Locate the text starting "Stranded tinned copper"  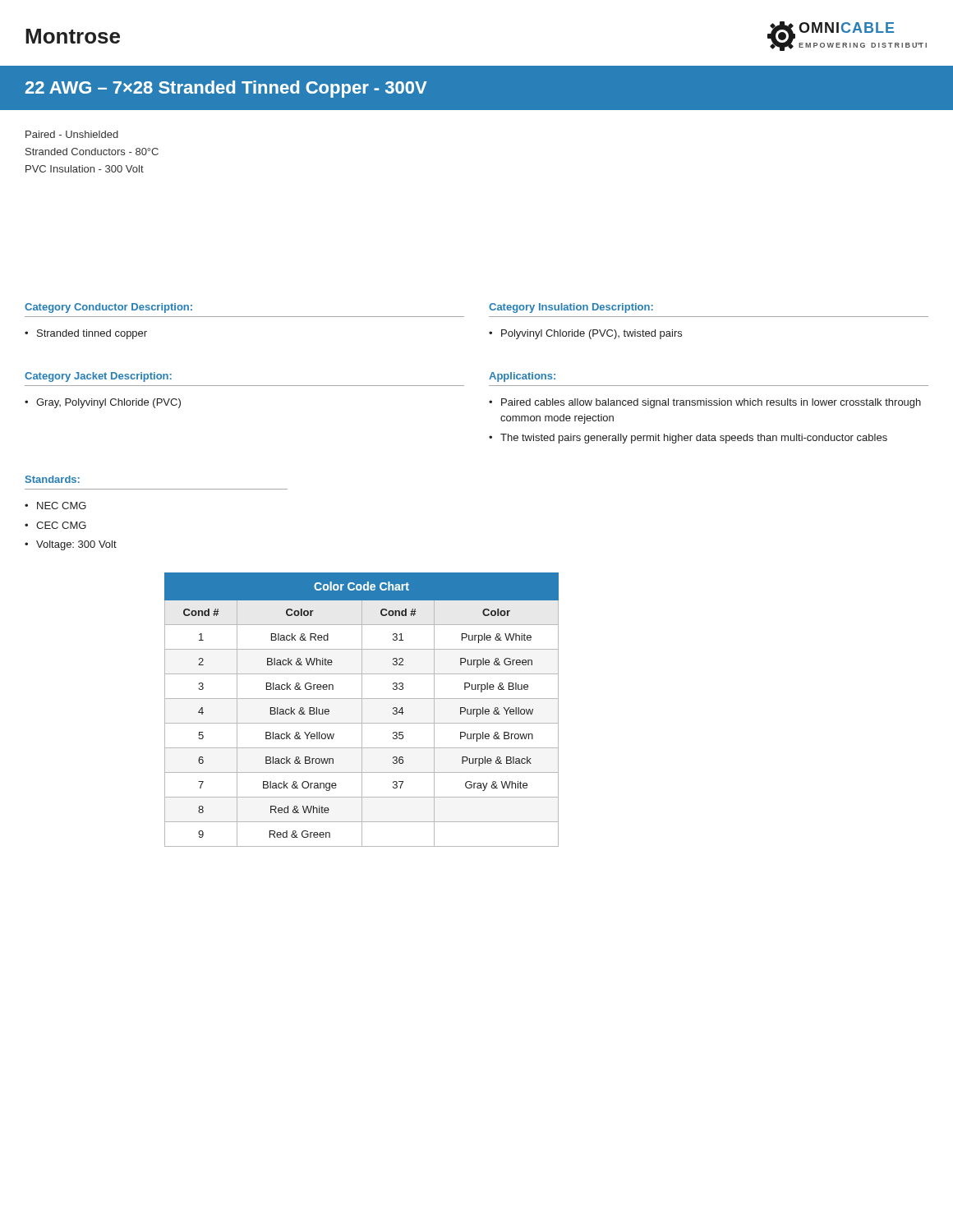pos(92,333)
